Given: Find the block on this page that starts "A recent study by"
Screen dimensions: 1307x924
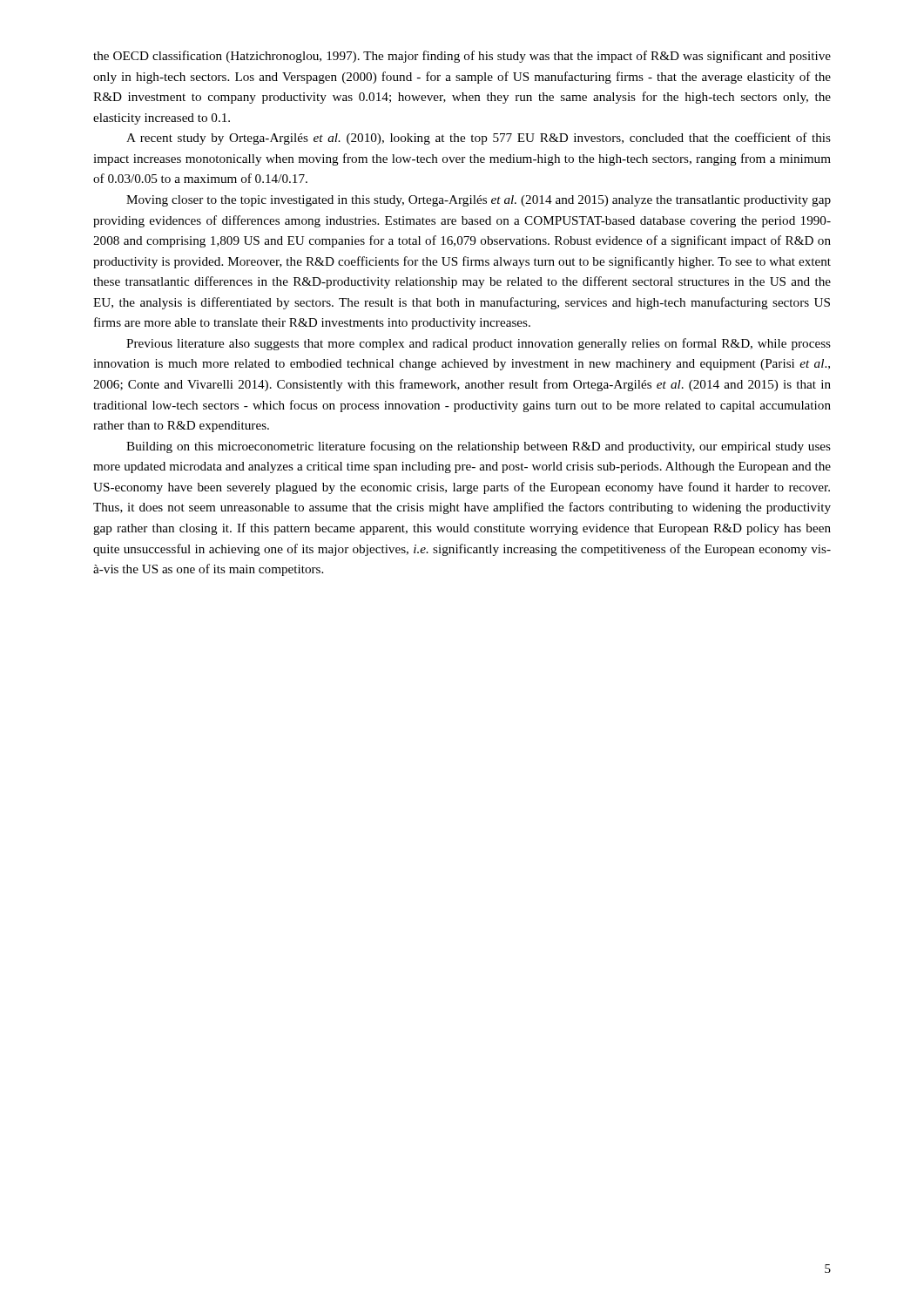Looking at the screenshot, I should (462, 158).
